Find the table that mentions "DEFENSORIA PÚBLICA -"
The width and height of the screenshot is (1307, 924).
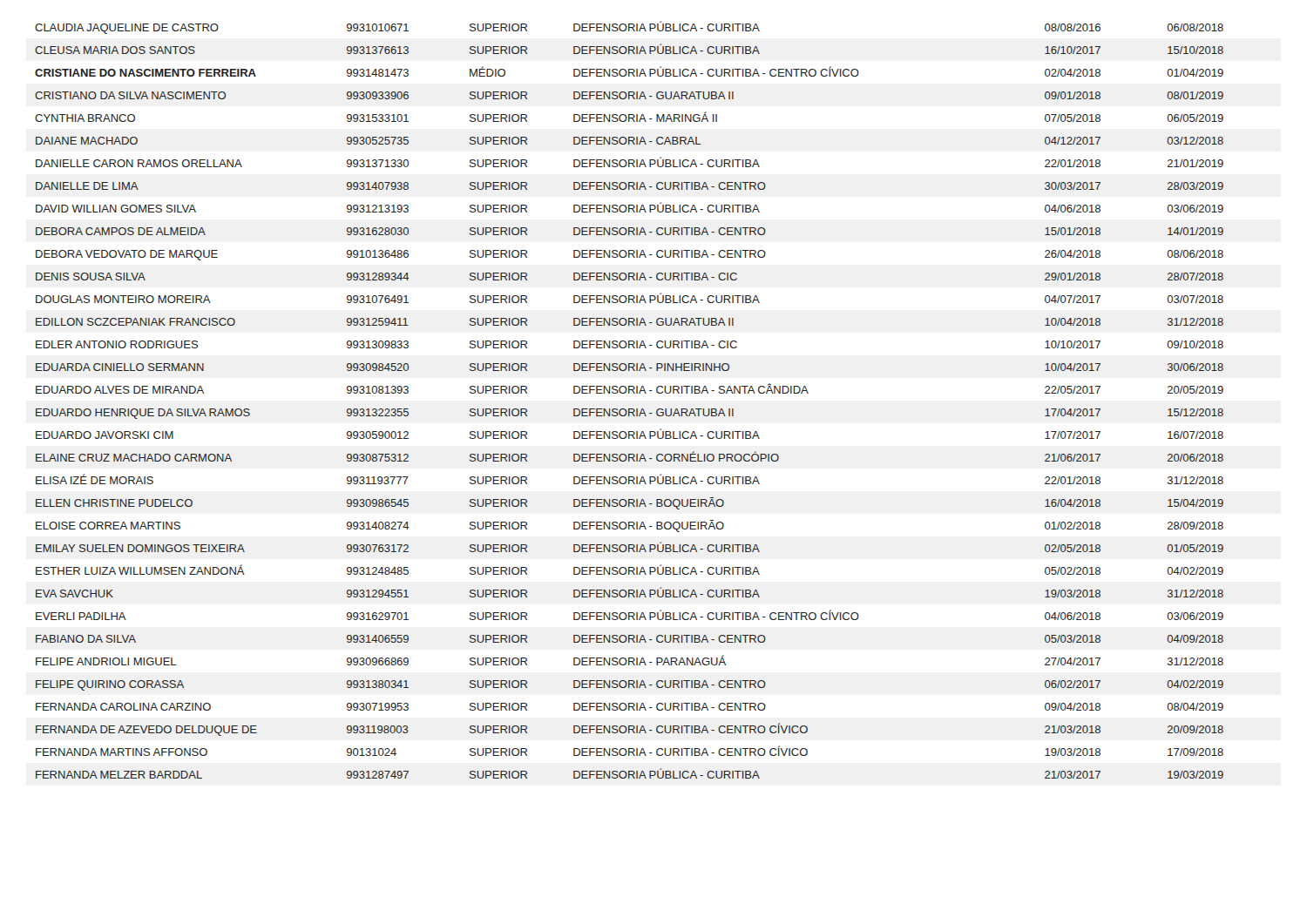click(x=654, y=401)
